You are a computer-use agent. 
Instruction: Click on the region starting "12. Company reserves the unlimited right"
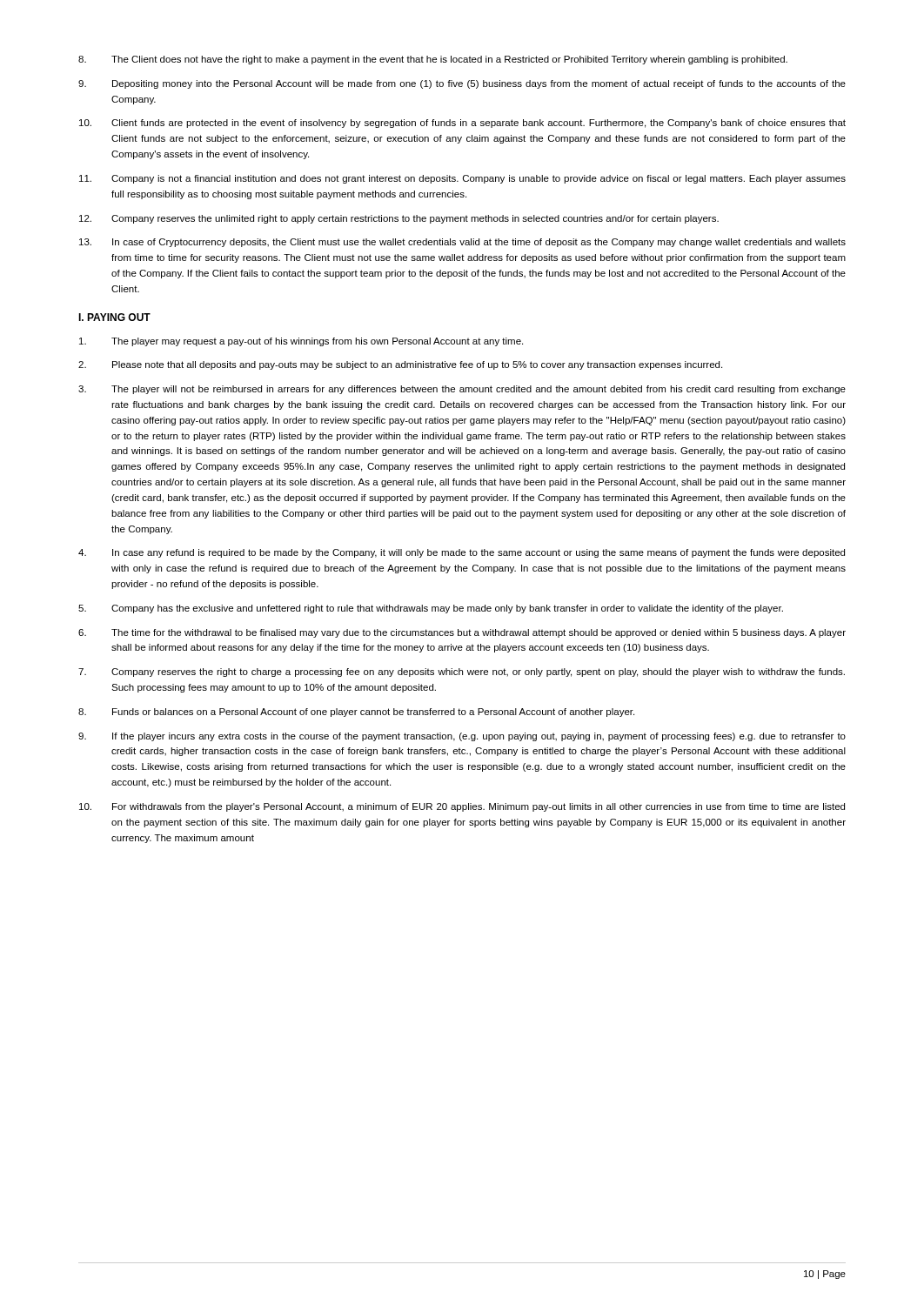(462, 219)
